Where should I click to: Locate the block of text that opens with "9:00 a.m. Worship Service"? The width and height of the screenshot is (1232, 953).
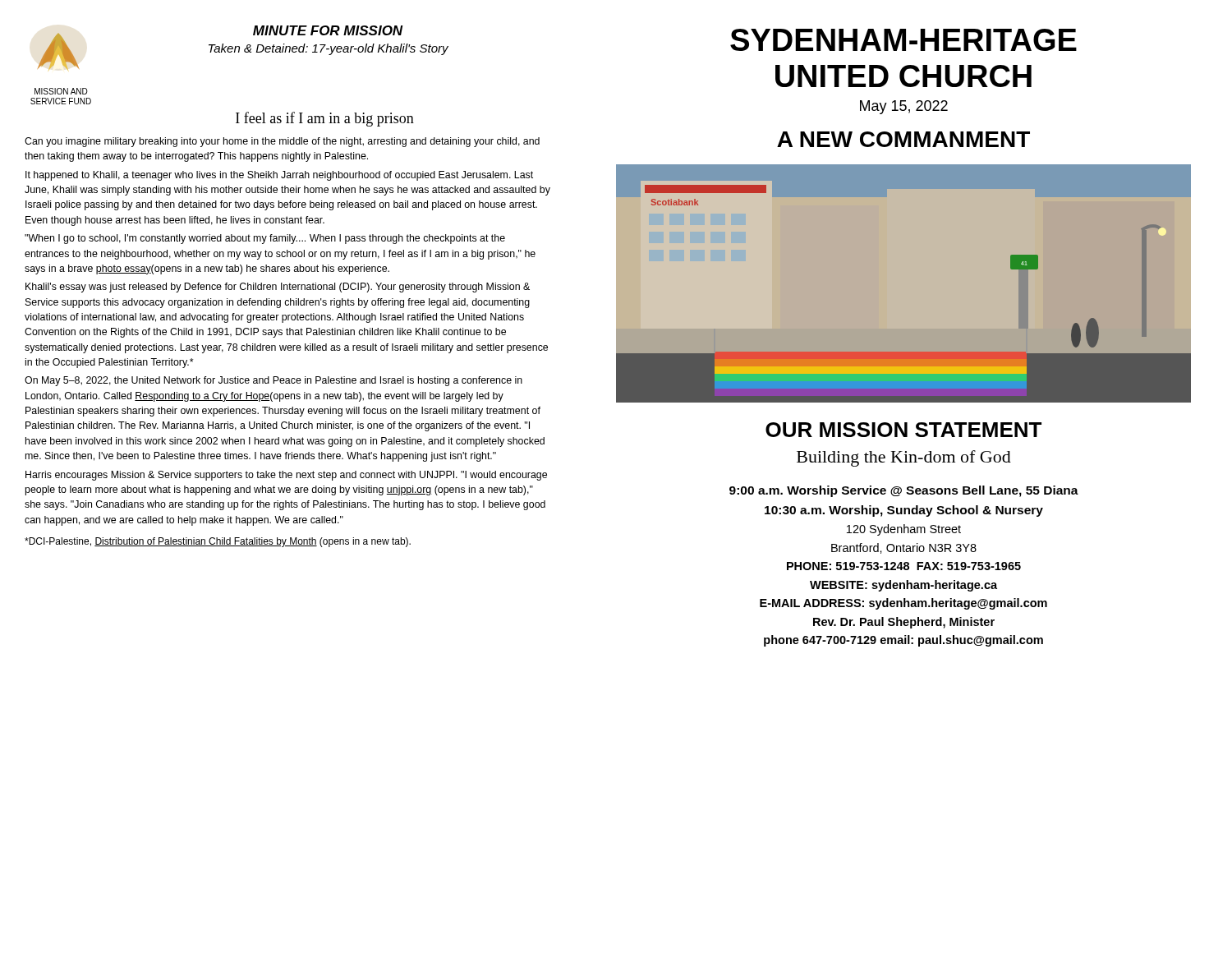click(x=903, y=565)
